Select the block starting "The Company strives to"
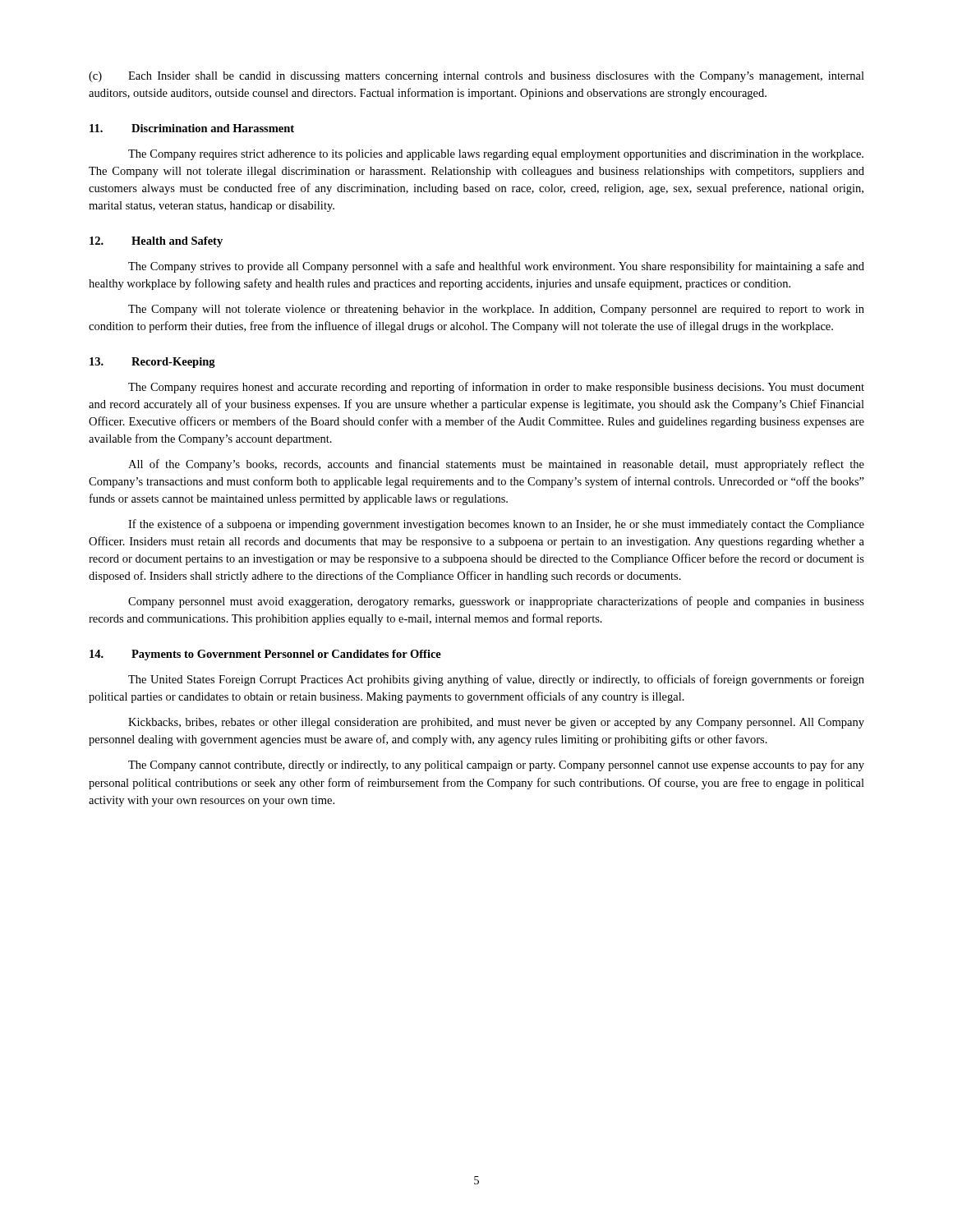This screenshot has height=1232, width=953. click(476, 275)
